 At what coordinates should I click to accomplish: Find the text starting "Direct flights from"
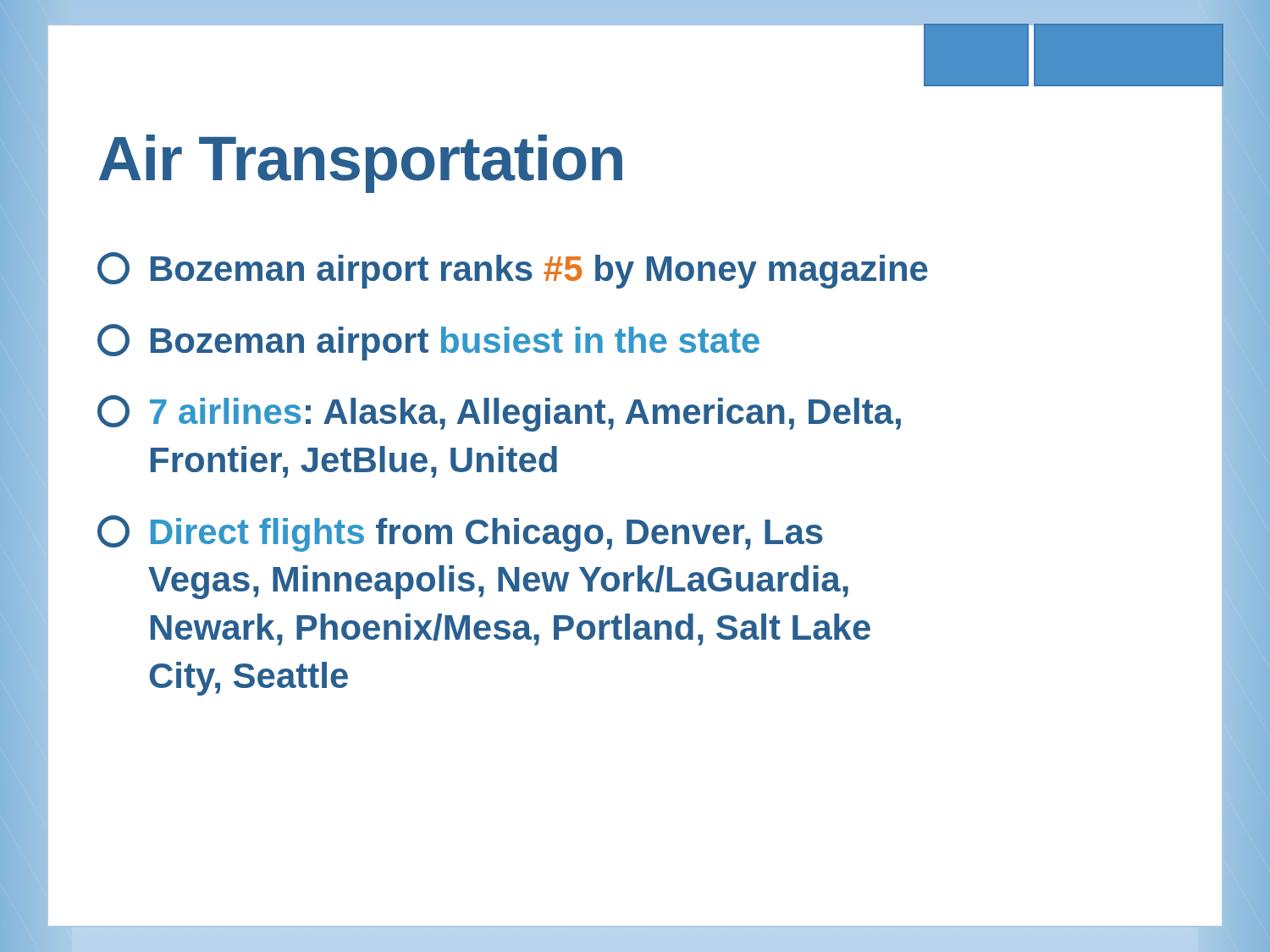point(484,604)
